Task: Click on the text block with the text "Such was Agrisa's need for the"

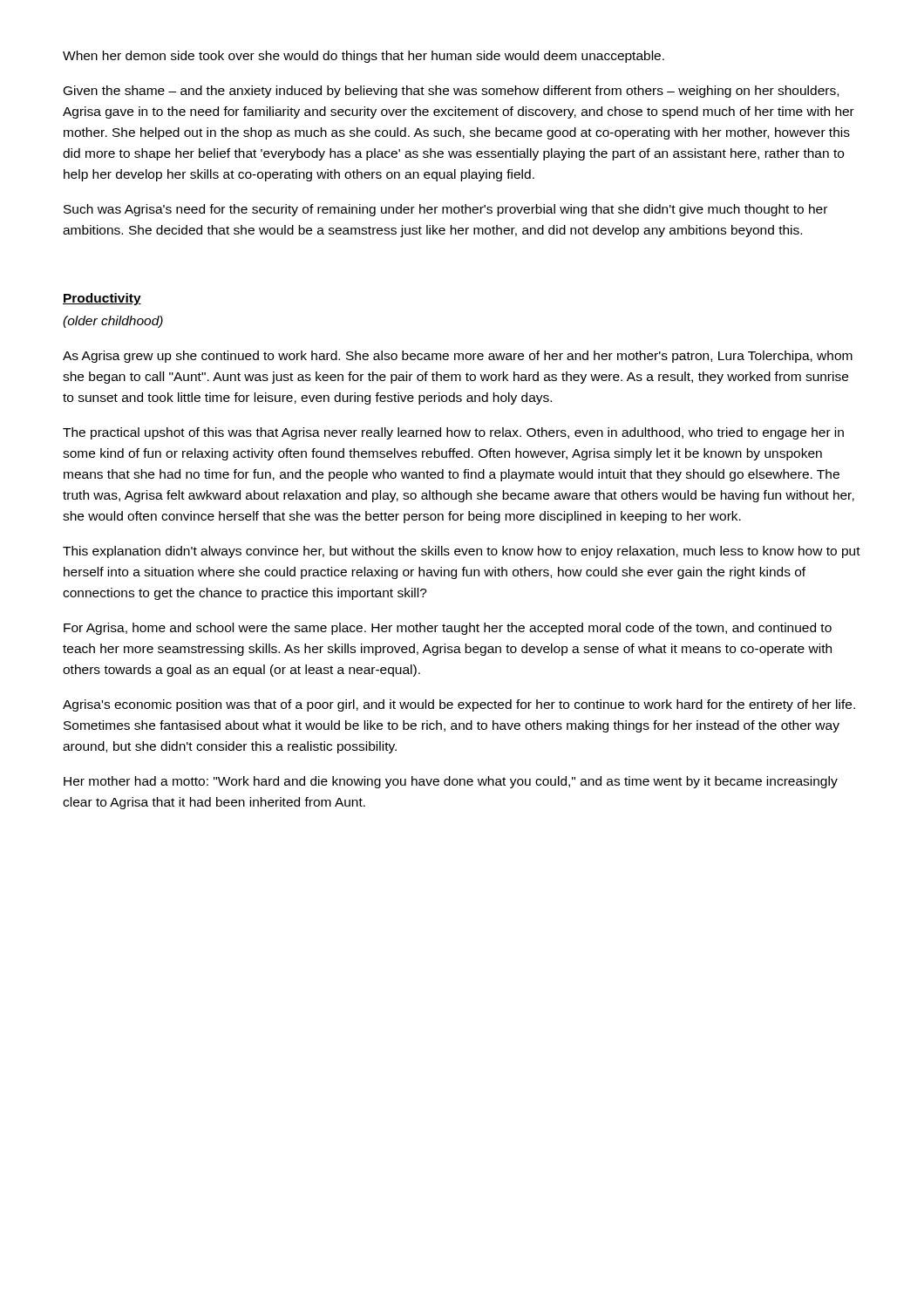Action: coord(462,220)
